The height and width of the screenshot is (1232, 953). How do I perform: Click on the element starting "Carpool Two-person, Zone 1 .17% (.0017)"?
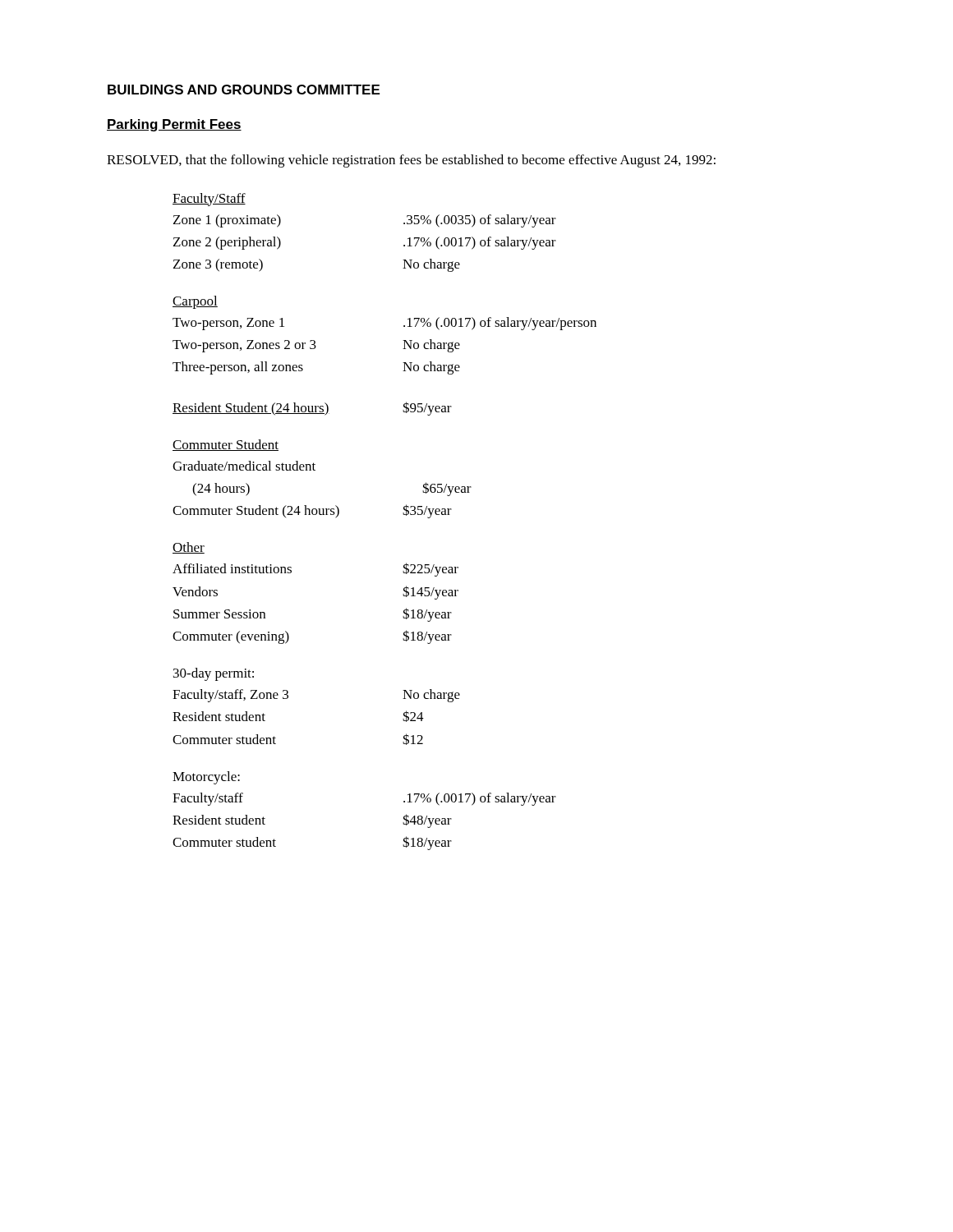pyautogui.click(x=509, y=336)
